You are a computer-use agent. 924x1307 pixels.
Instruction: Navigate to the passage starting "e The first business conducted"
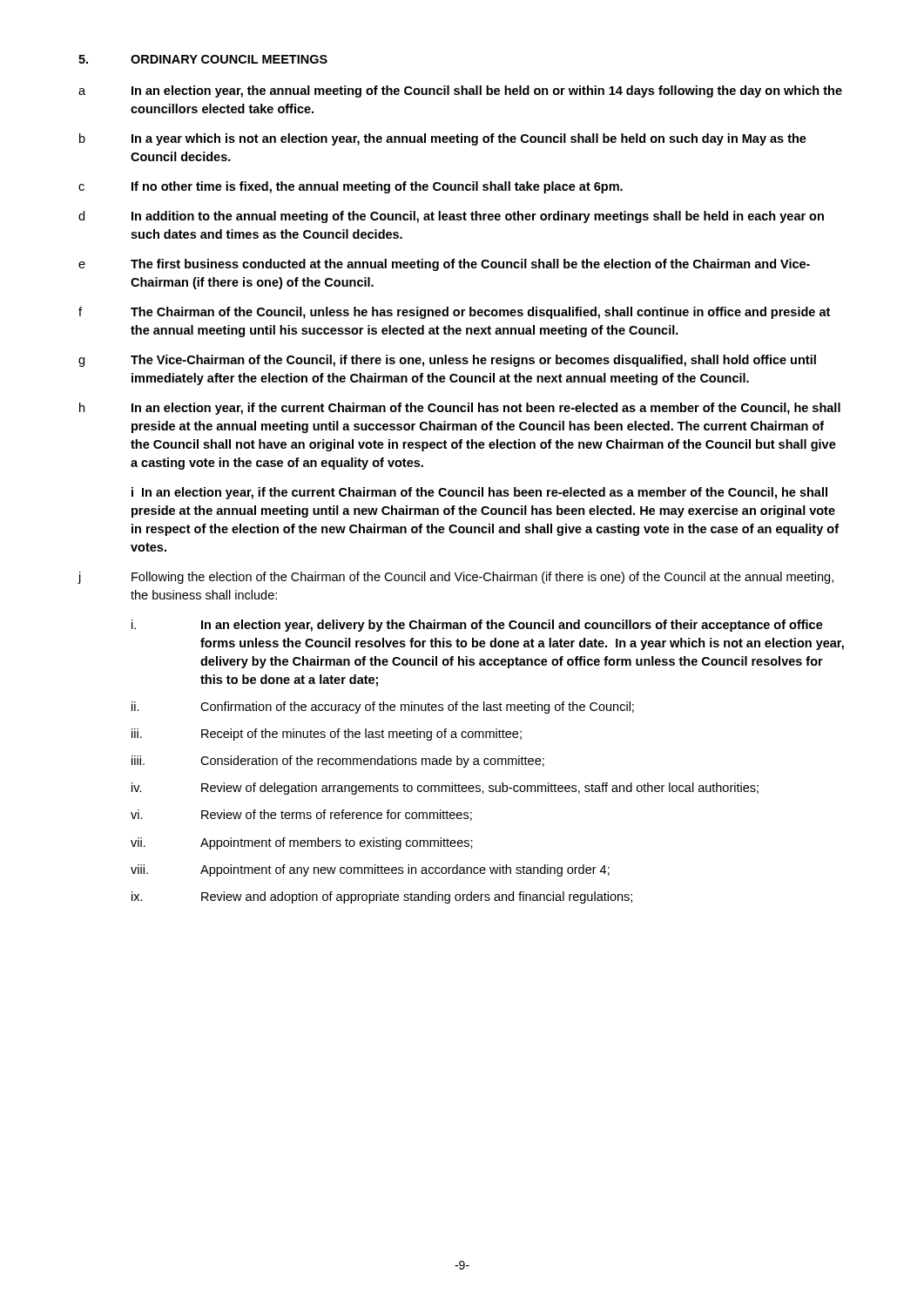(x=462, y=274)
